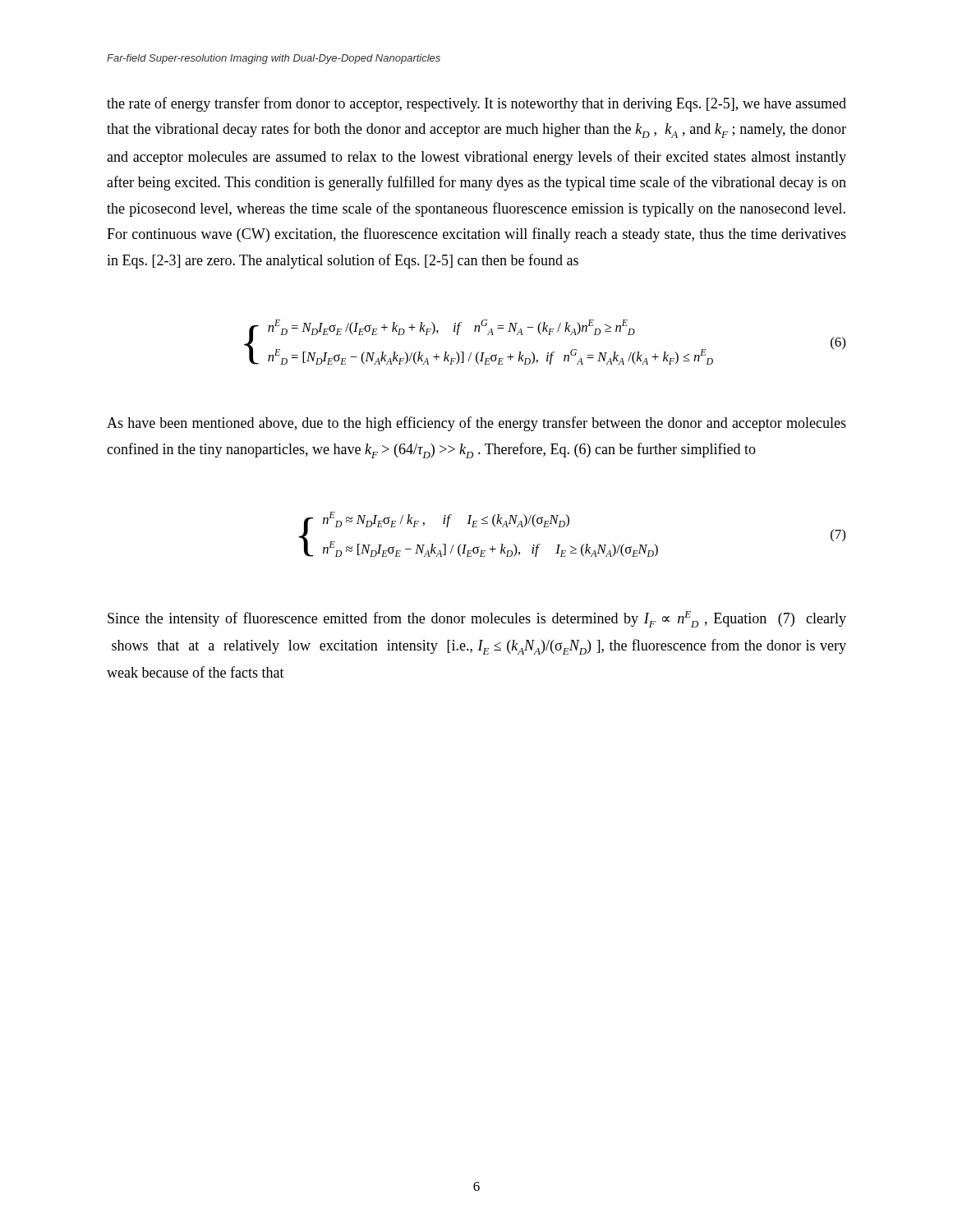
Task: Select the formula containing "{ nED = NDIEσE"
Action: 543,342
